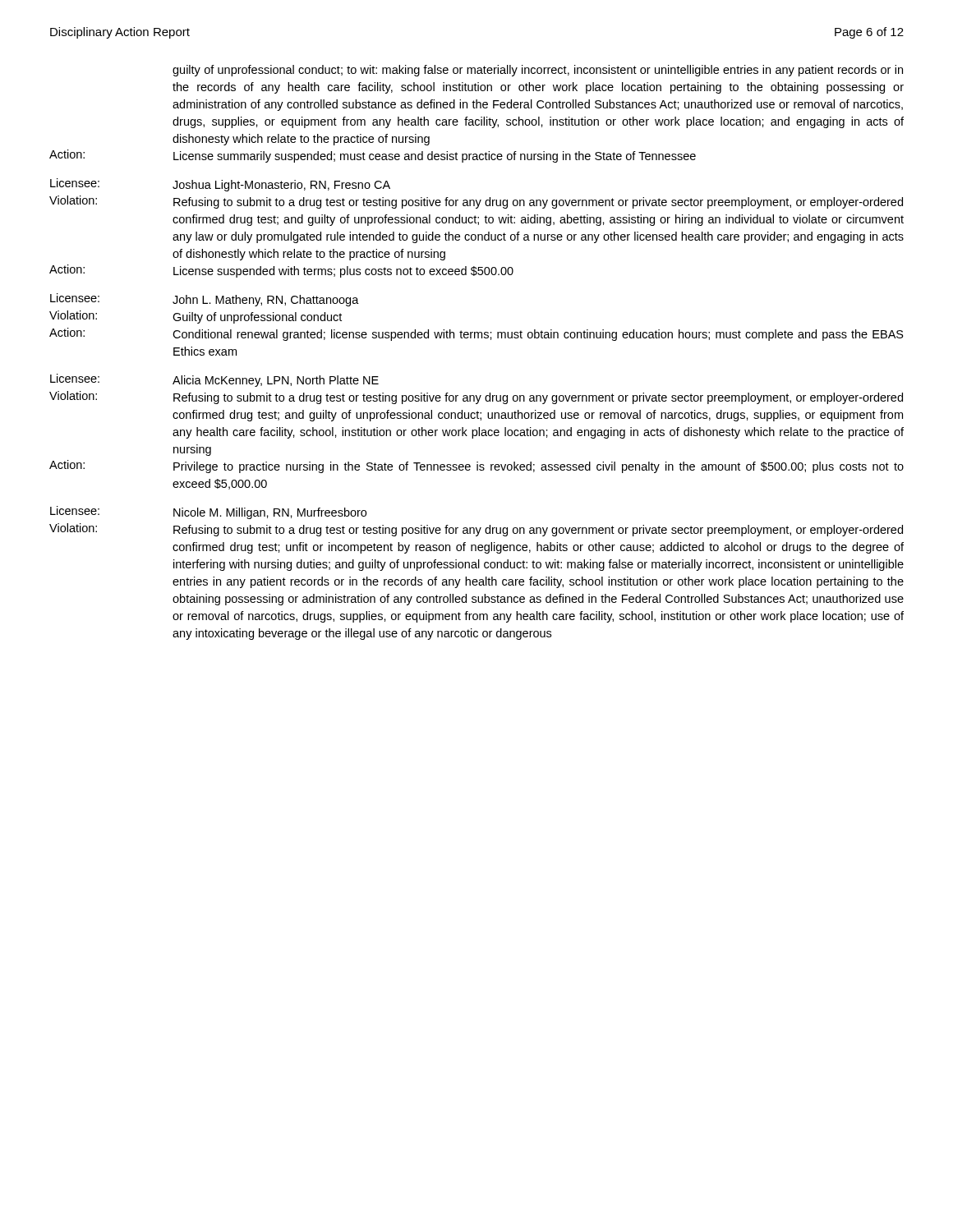The width and height of the screenshot is (953, 1232).
Task: Click on the region starting "Guilty of unprofessional"
Action: click(257, 317)
